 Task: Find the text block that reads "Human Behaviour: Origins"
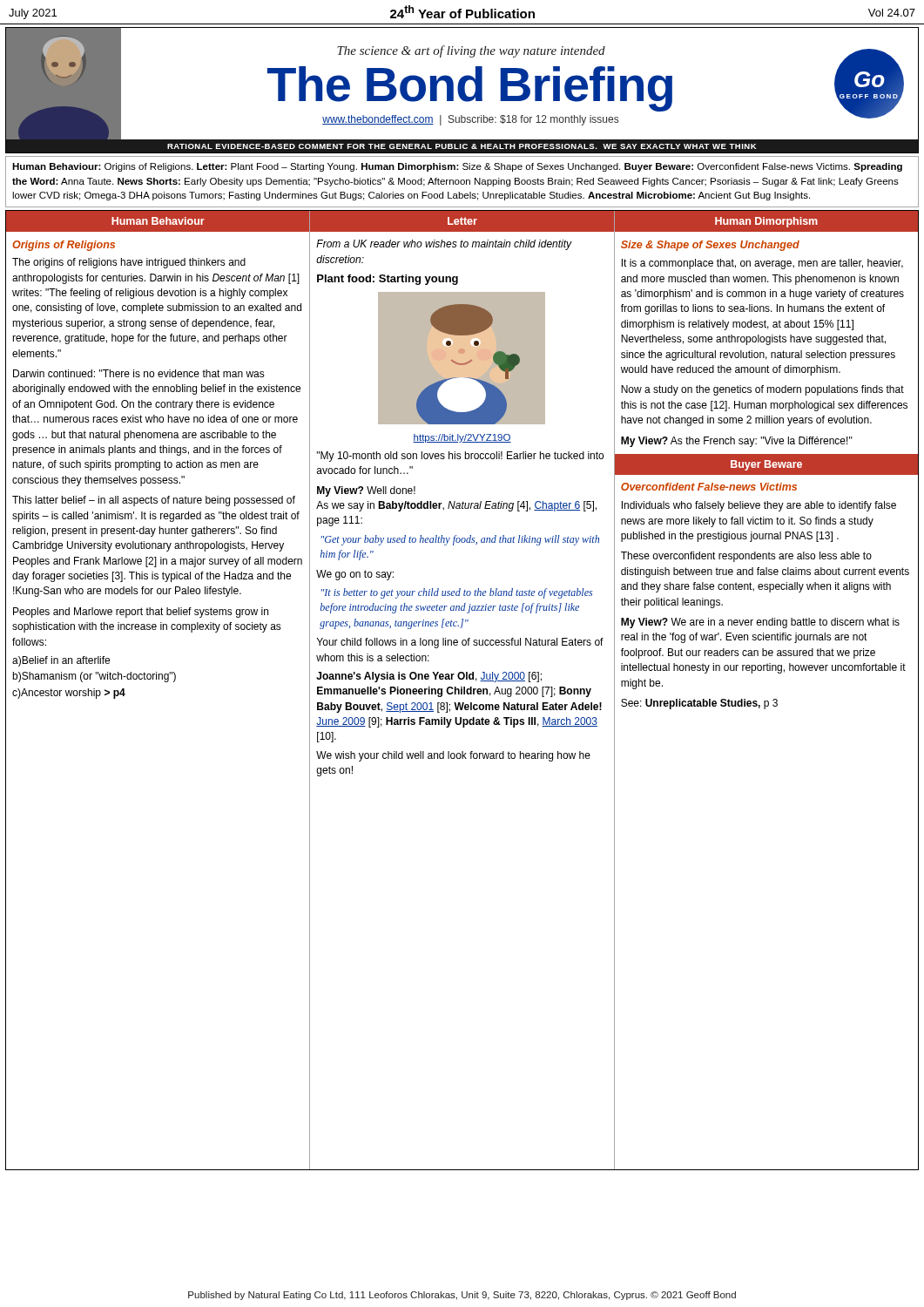457,181
